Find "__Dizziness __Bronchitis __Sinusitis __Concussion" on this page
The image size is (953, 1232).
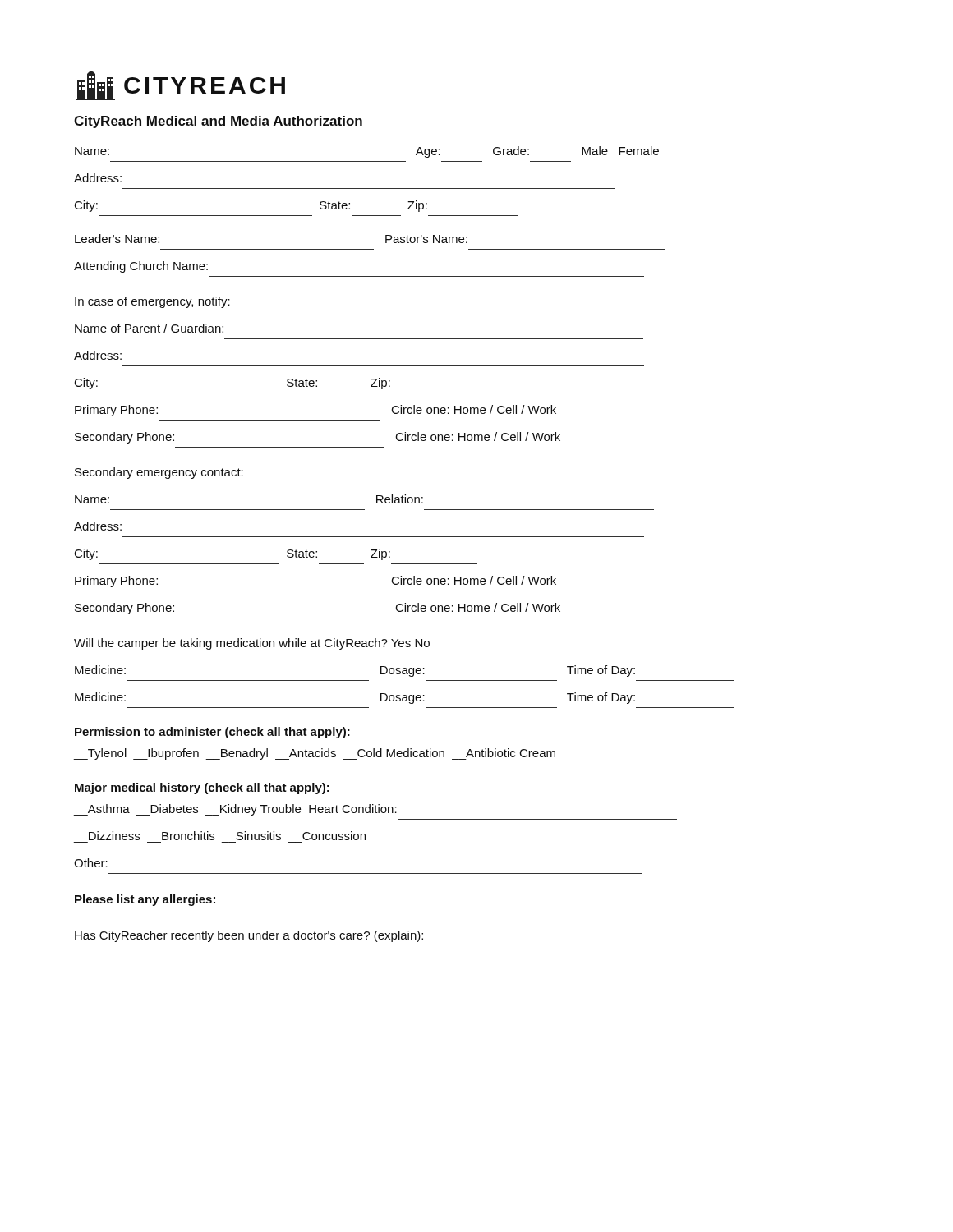tap(220, 836)
